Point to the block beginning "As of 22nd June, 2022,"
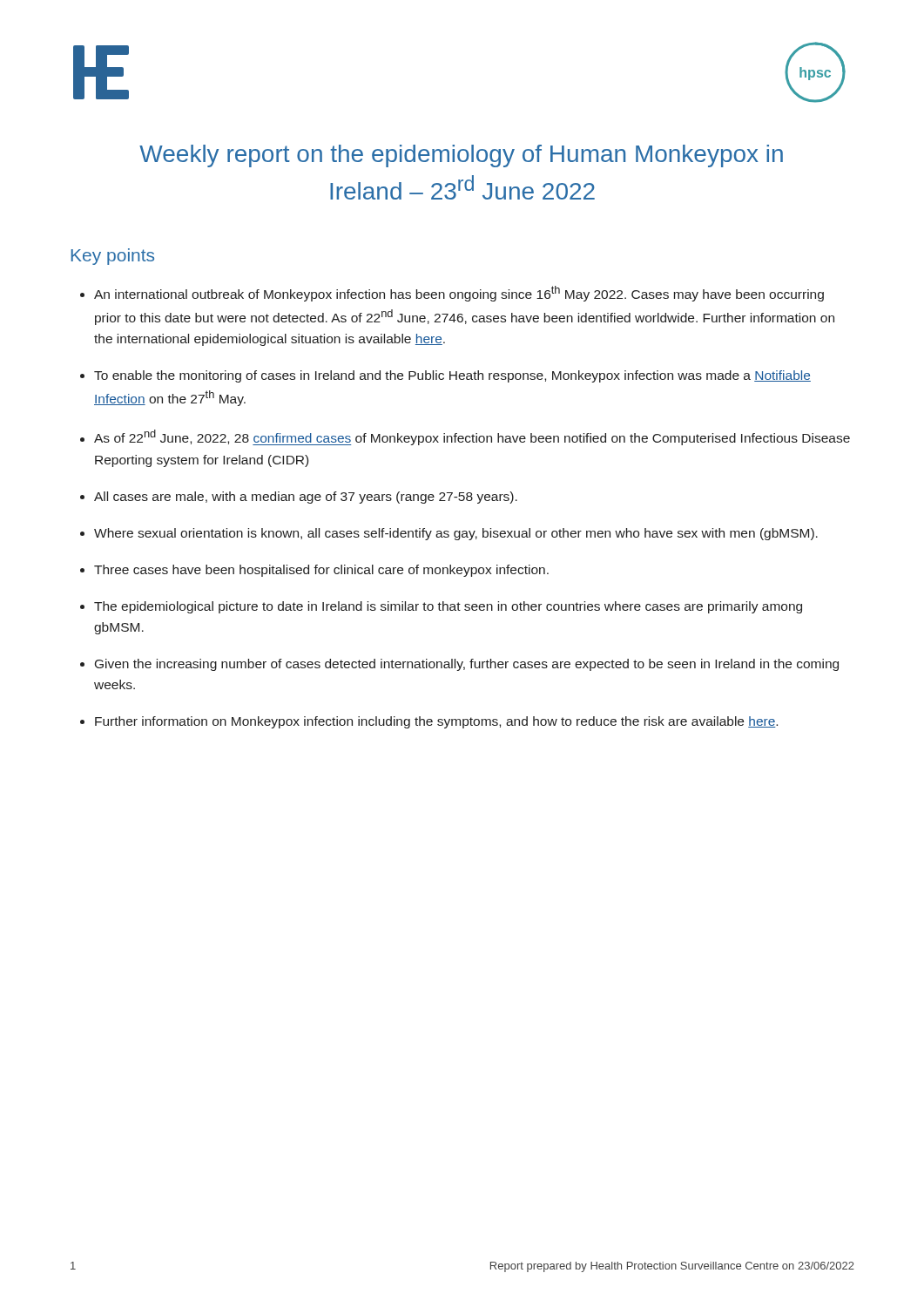The width and height of the screenshot is (924, 1307). click(x=472, y=447)
